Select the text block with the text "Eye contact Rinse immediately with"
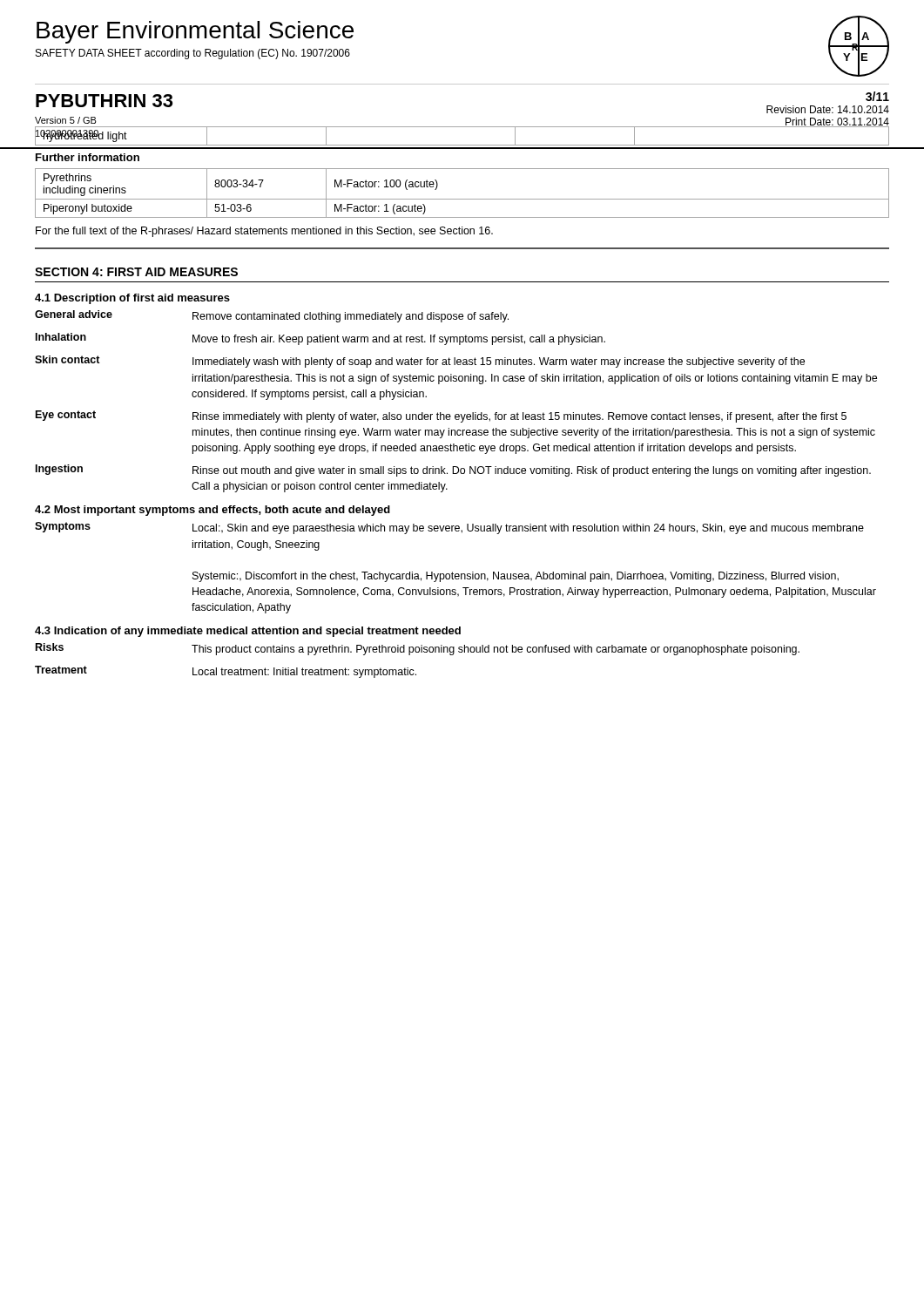Image resolution: width=924 pixels, height=1307 pixels. (462, 432)
